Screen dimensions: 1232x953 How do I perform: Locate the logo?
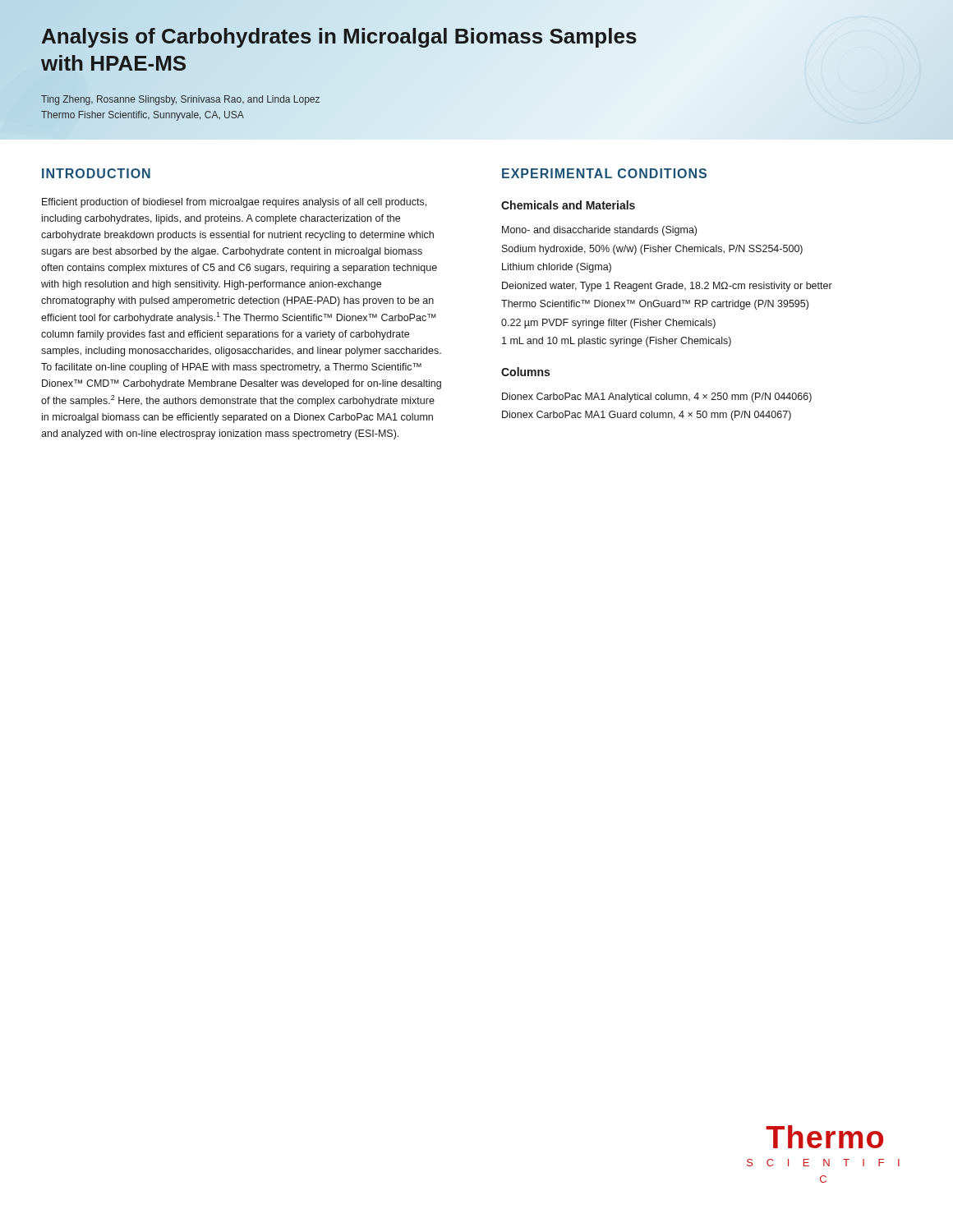[x=826, y=1154]
